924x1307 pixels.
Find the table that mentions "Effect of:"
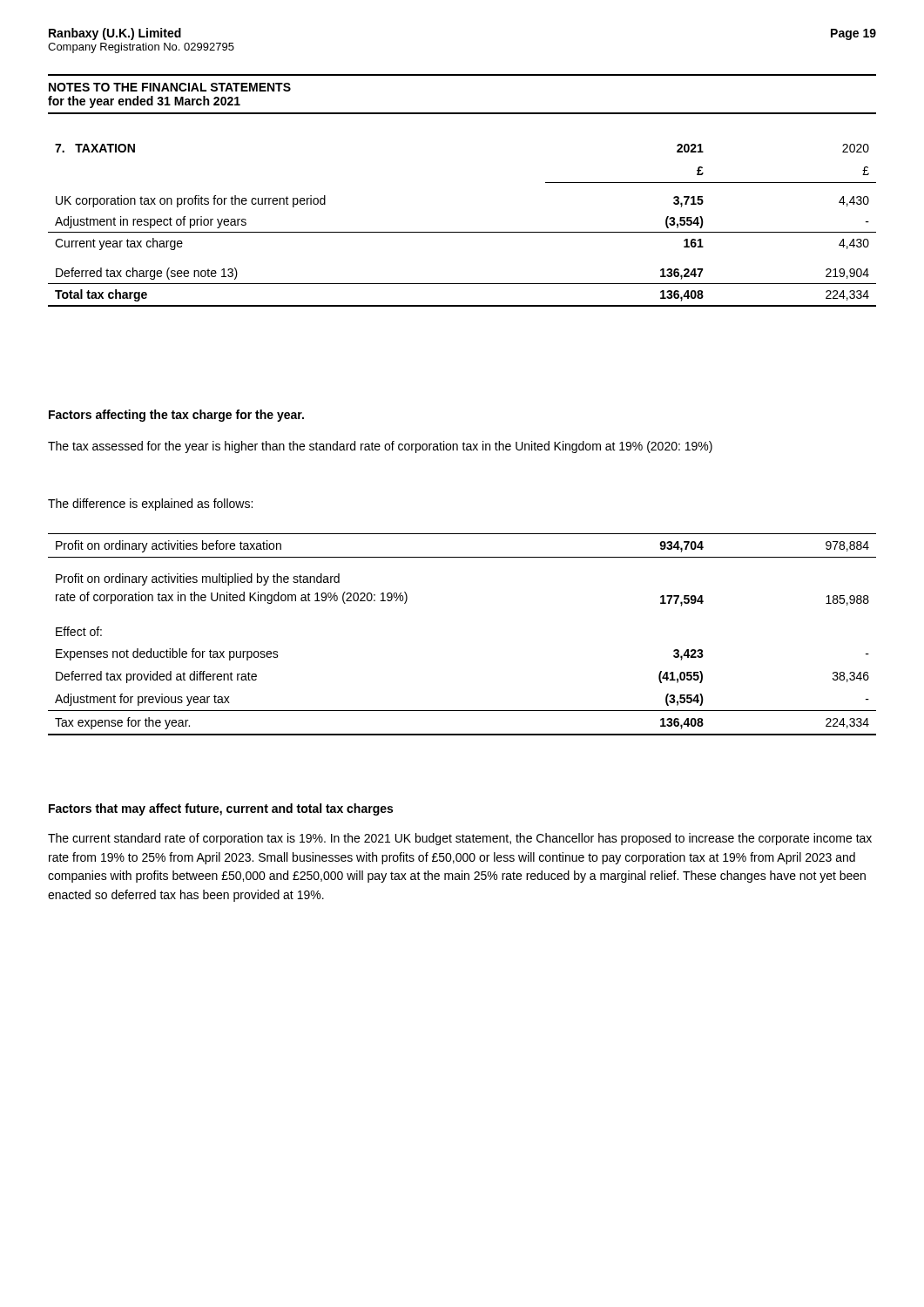462,628
